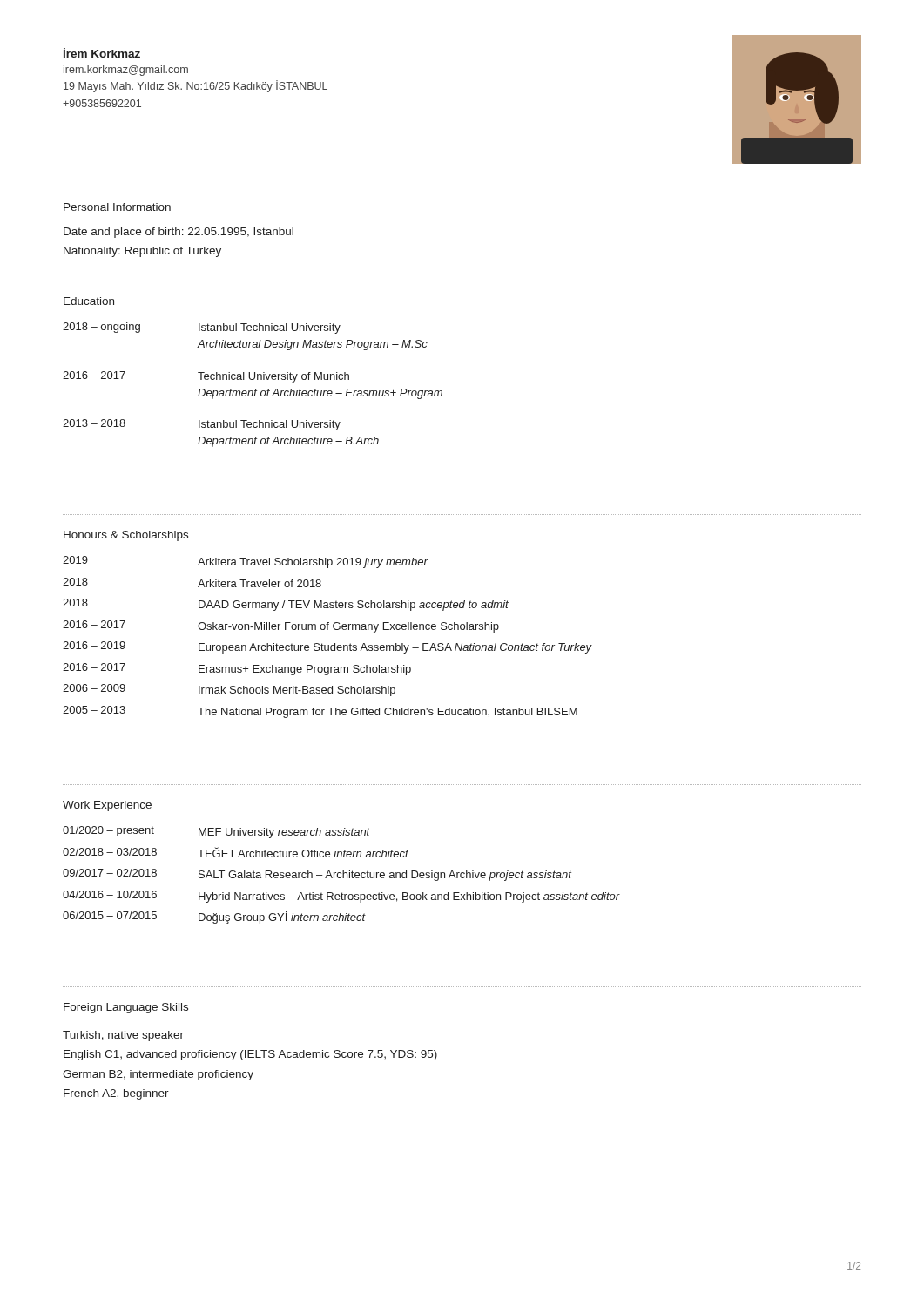Click on the passage starting "02/2018 – 03/2018 TEĞET Architecture"
Image resolution: width=924 pixels, height=1307 pixels.
point(236,852)
